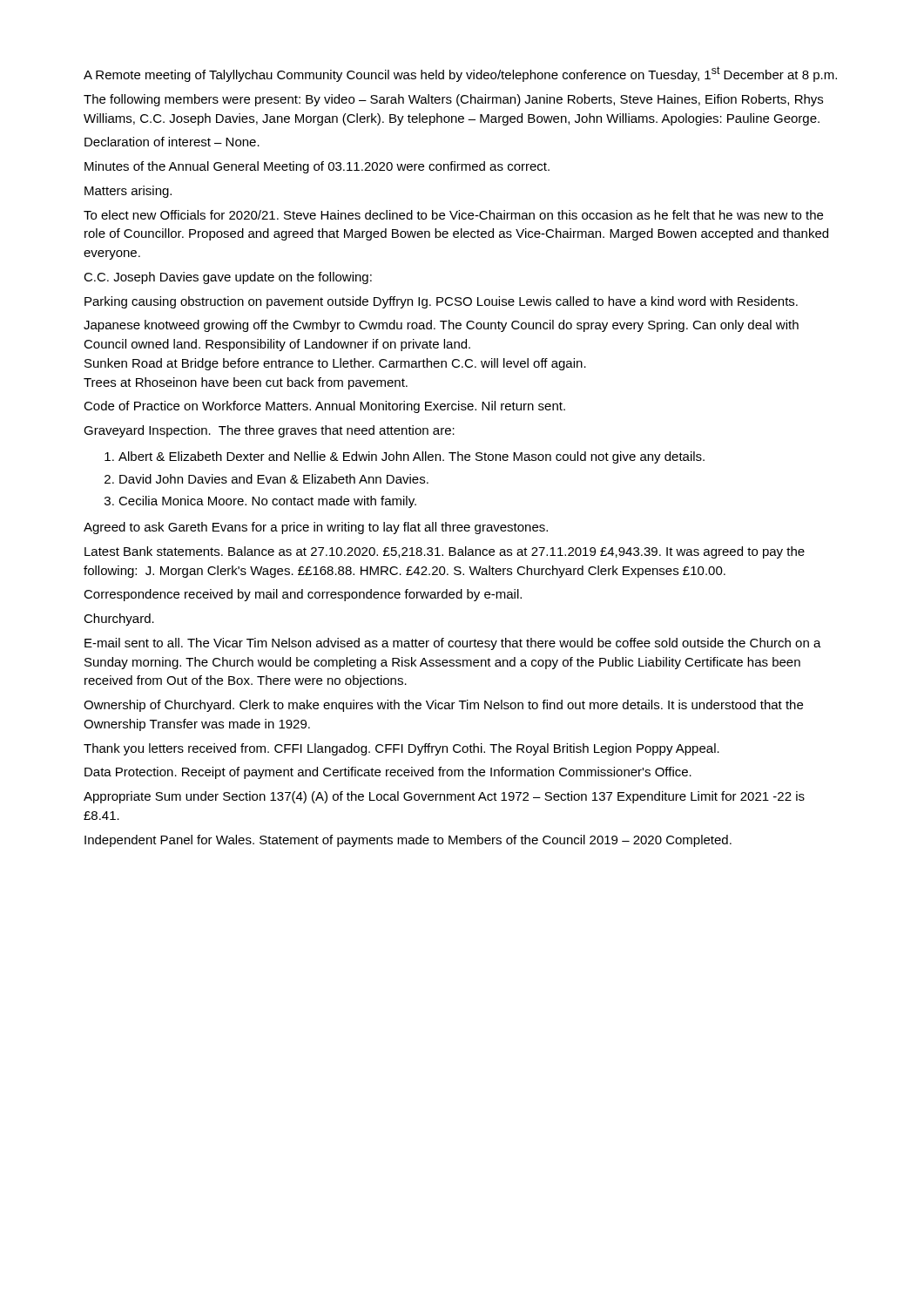Select the passage starting "Agreed to ask Gareth Evans for a"
The height and width of the screenshot is (1307, 924).
pyautogui.click(x=316, y=527)
